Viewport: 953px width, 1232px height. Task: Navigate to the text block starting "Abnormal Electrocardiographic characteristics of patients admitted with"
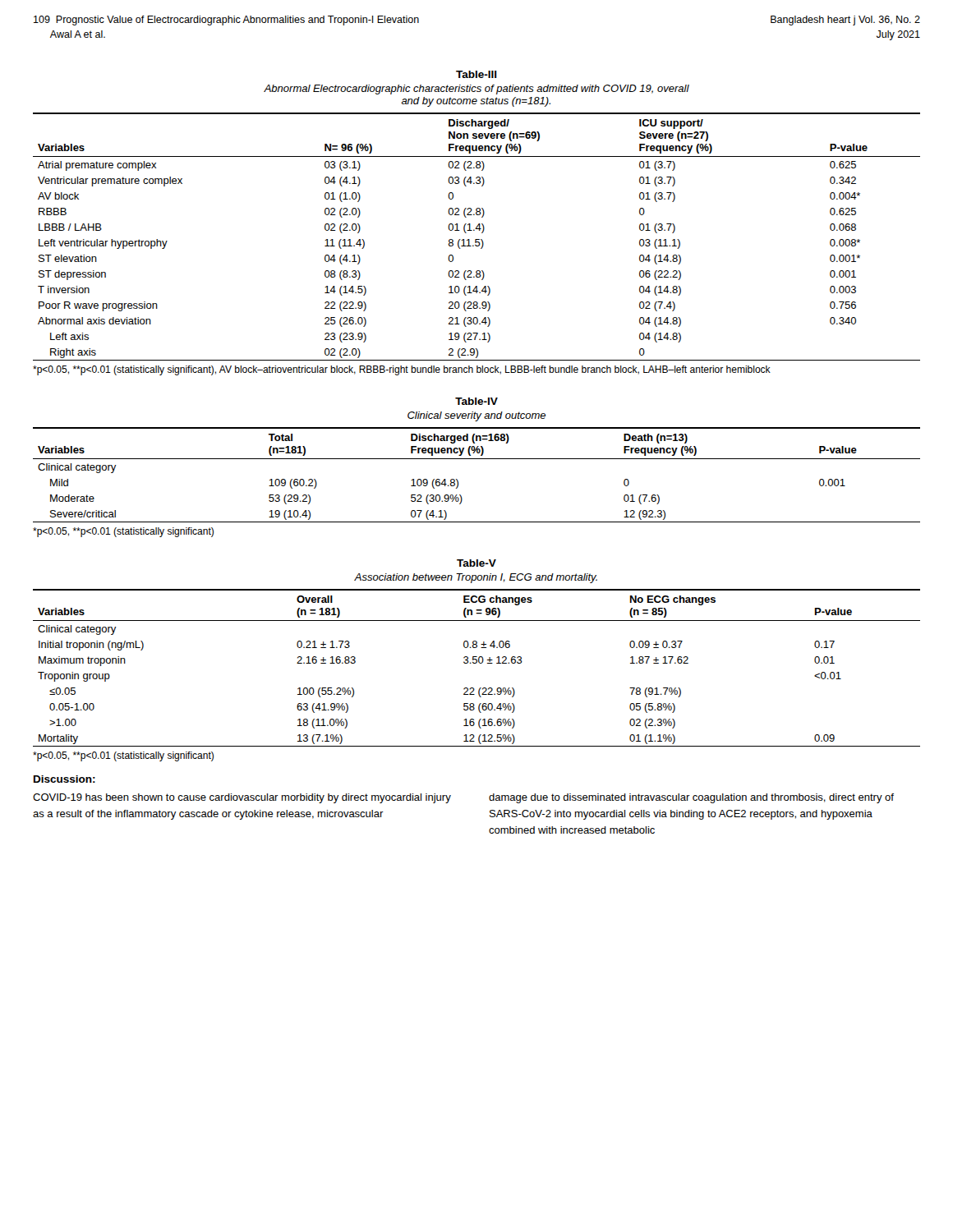476,94
